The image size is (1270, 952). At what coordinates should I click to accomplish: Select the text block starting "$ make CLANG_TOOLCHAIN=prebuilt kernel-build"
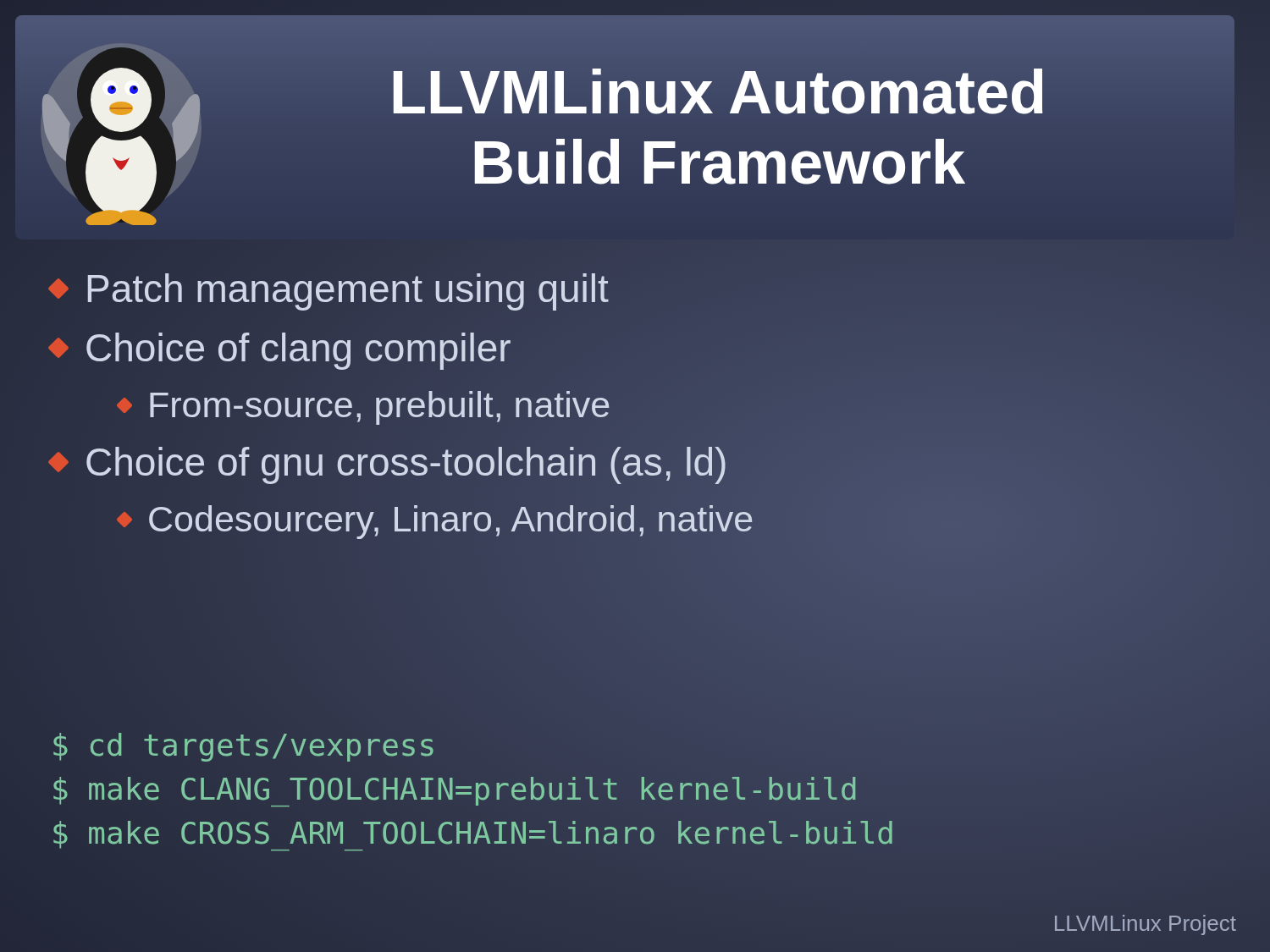(455, 789)
